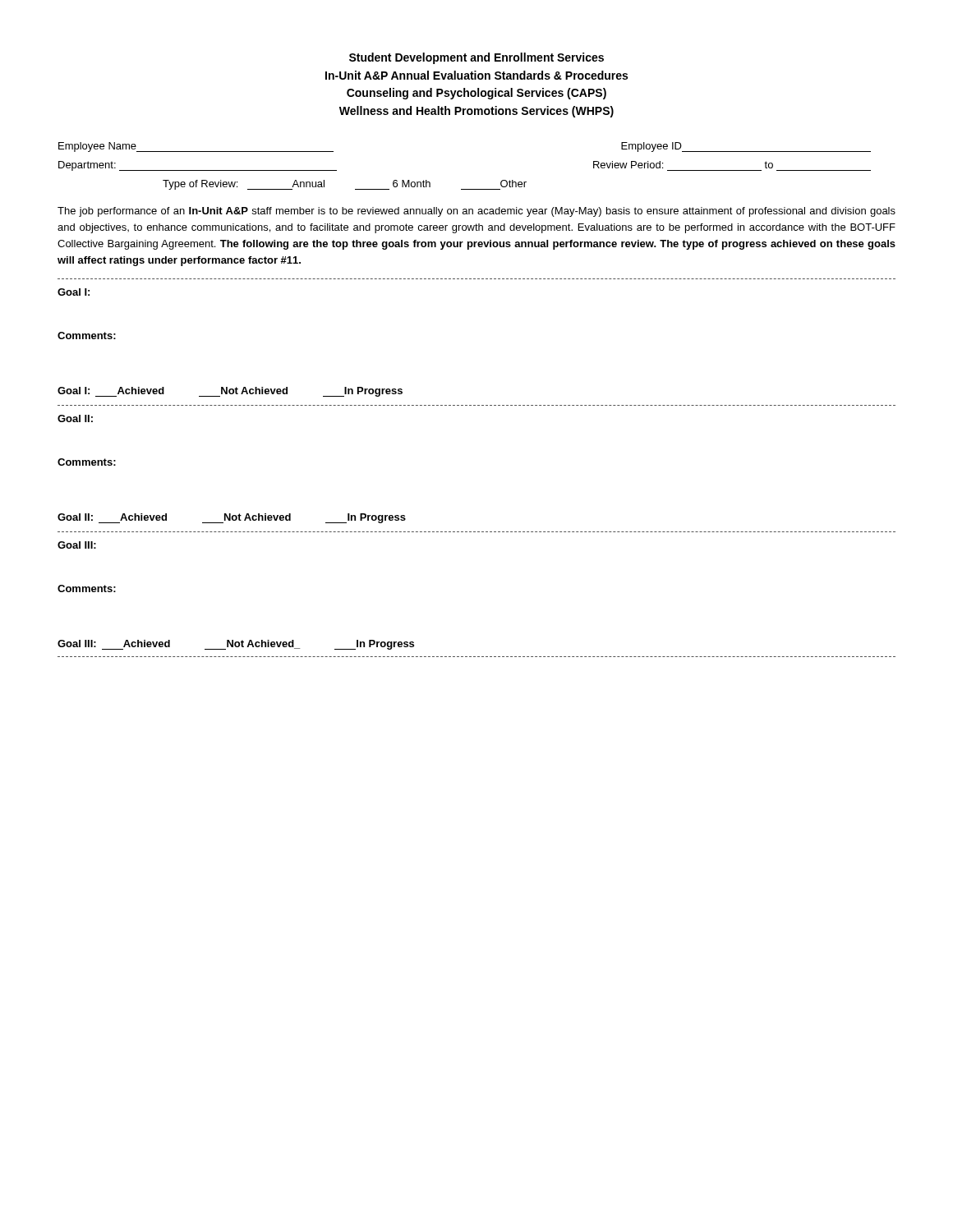The width and height of the screenshot is (953, 1232).
Task: Locate the text that reads "Employee Name Employee ID"
Action: [x=232, y=152]
